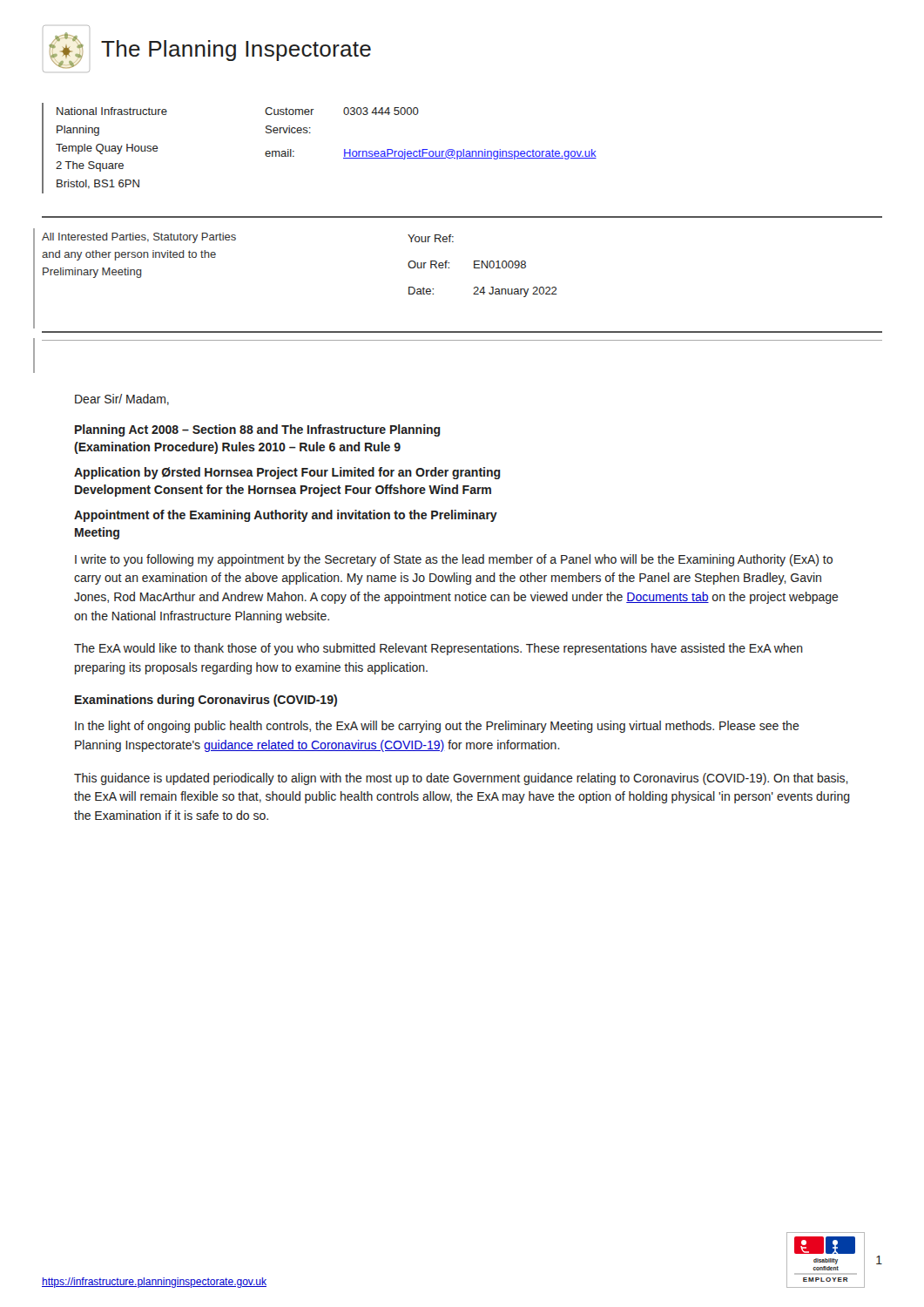
Task: Click the passage that begins "National Infrastructure Planning Temple Quay House 2 The"
Action: click(101, 111)
